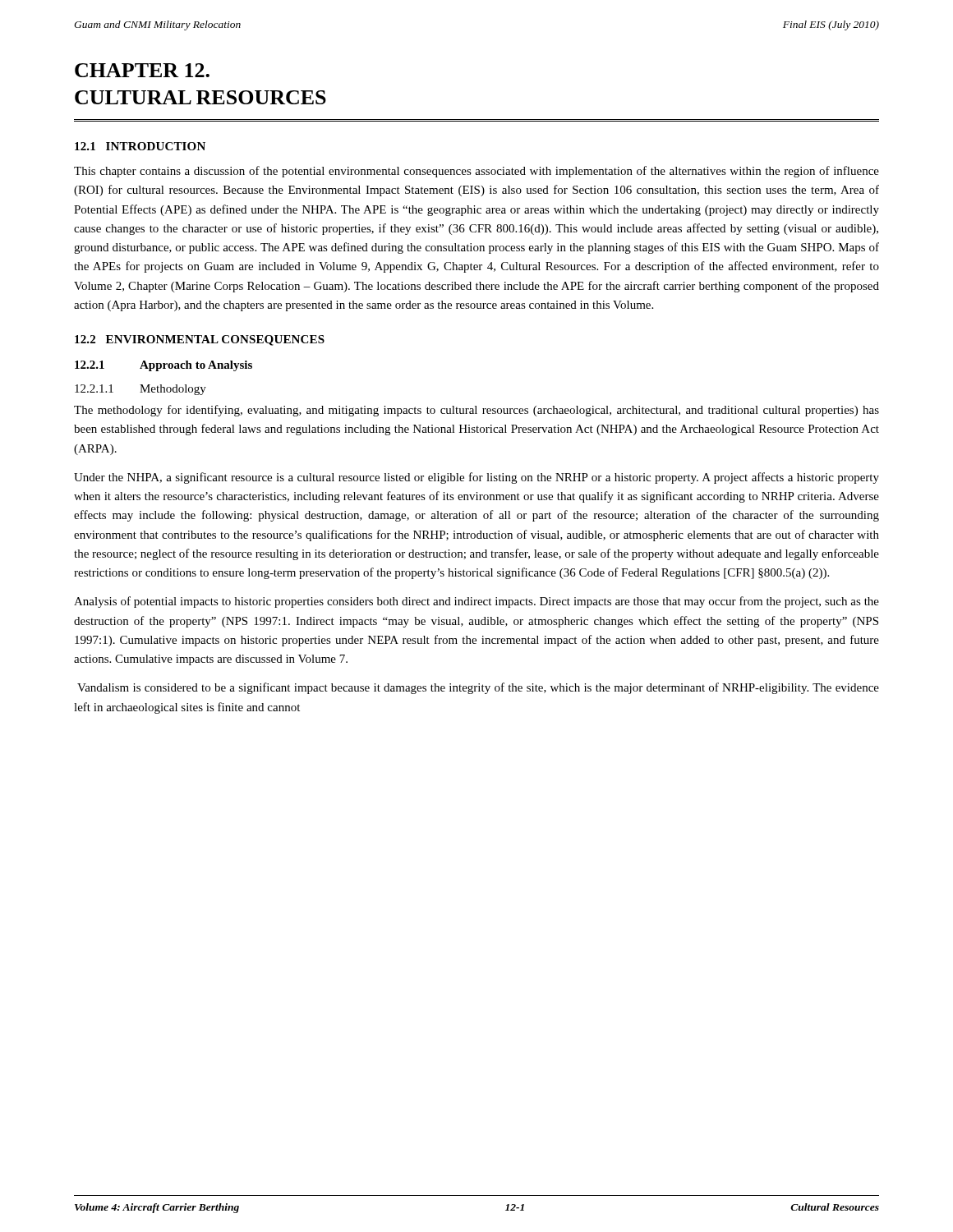Where does it say "12.2 Environmental Consequences"?
The image size is (953, 1232).
pos(199,339)
